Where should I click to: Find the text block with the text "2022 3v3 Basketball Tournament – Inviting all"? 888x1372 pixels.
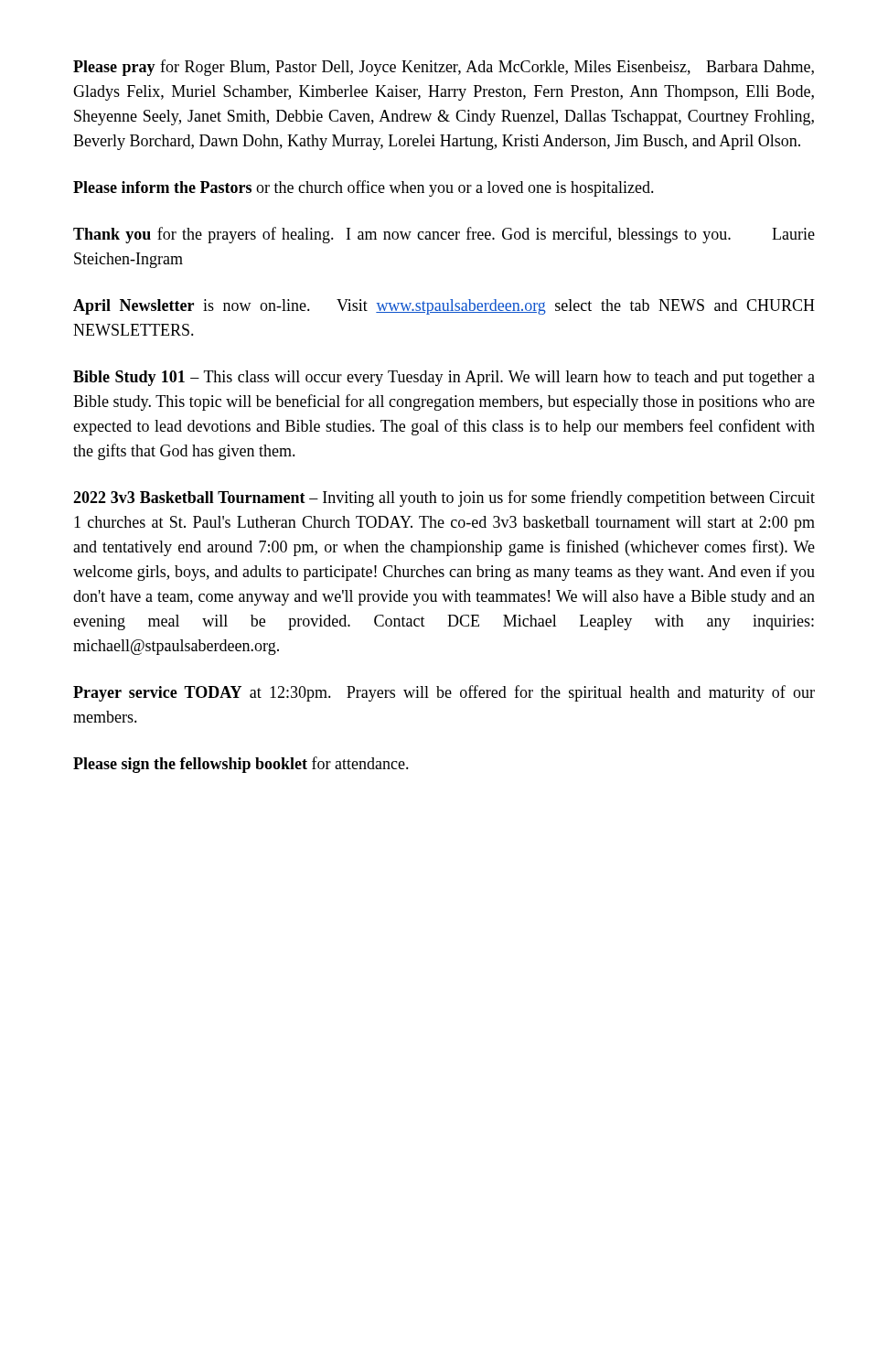pyautogui.click(x=444, y=572)
